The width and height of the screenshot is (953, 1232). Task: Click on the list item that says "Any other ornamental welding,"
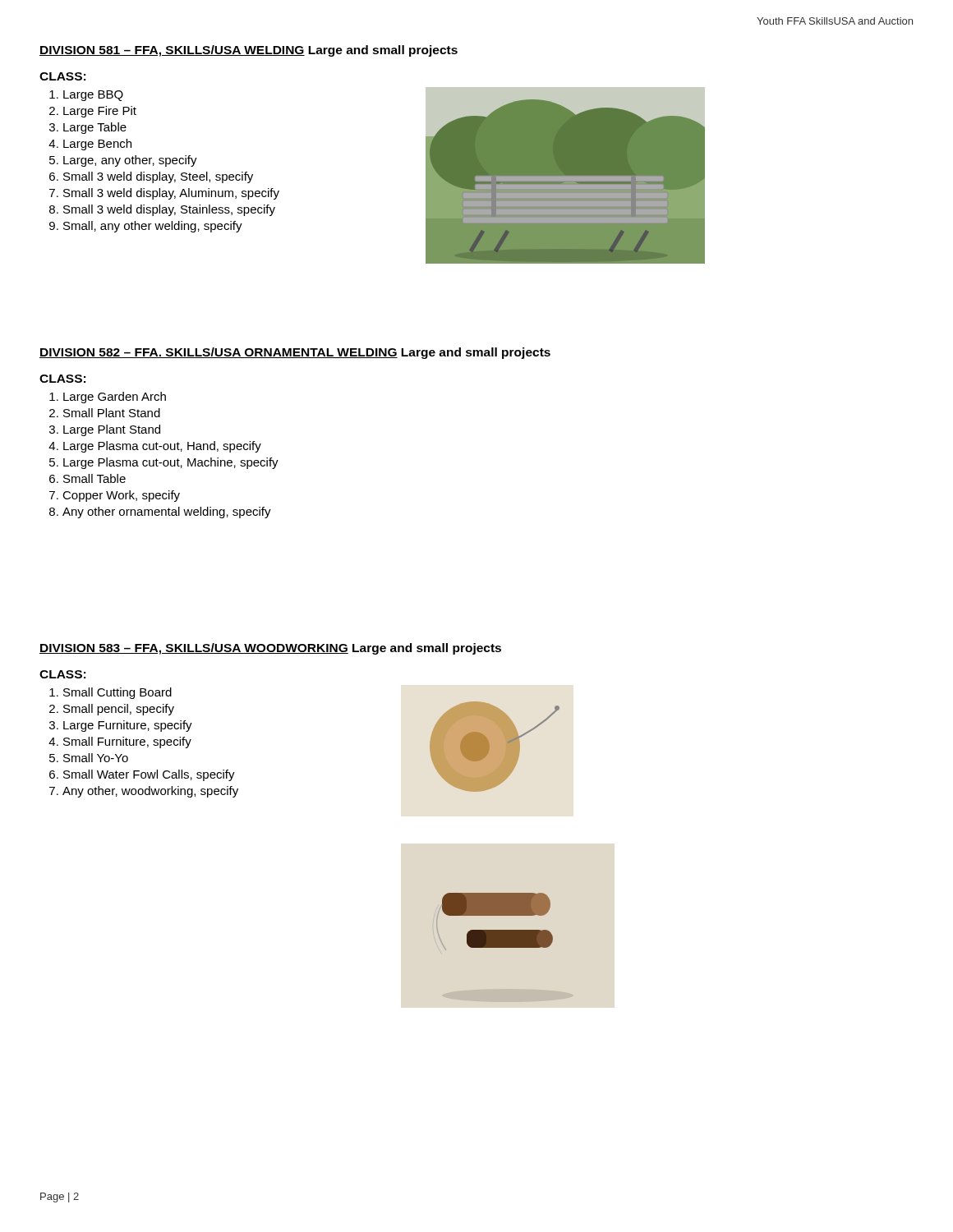167,513
